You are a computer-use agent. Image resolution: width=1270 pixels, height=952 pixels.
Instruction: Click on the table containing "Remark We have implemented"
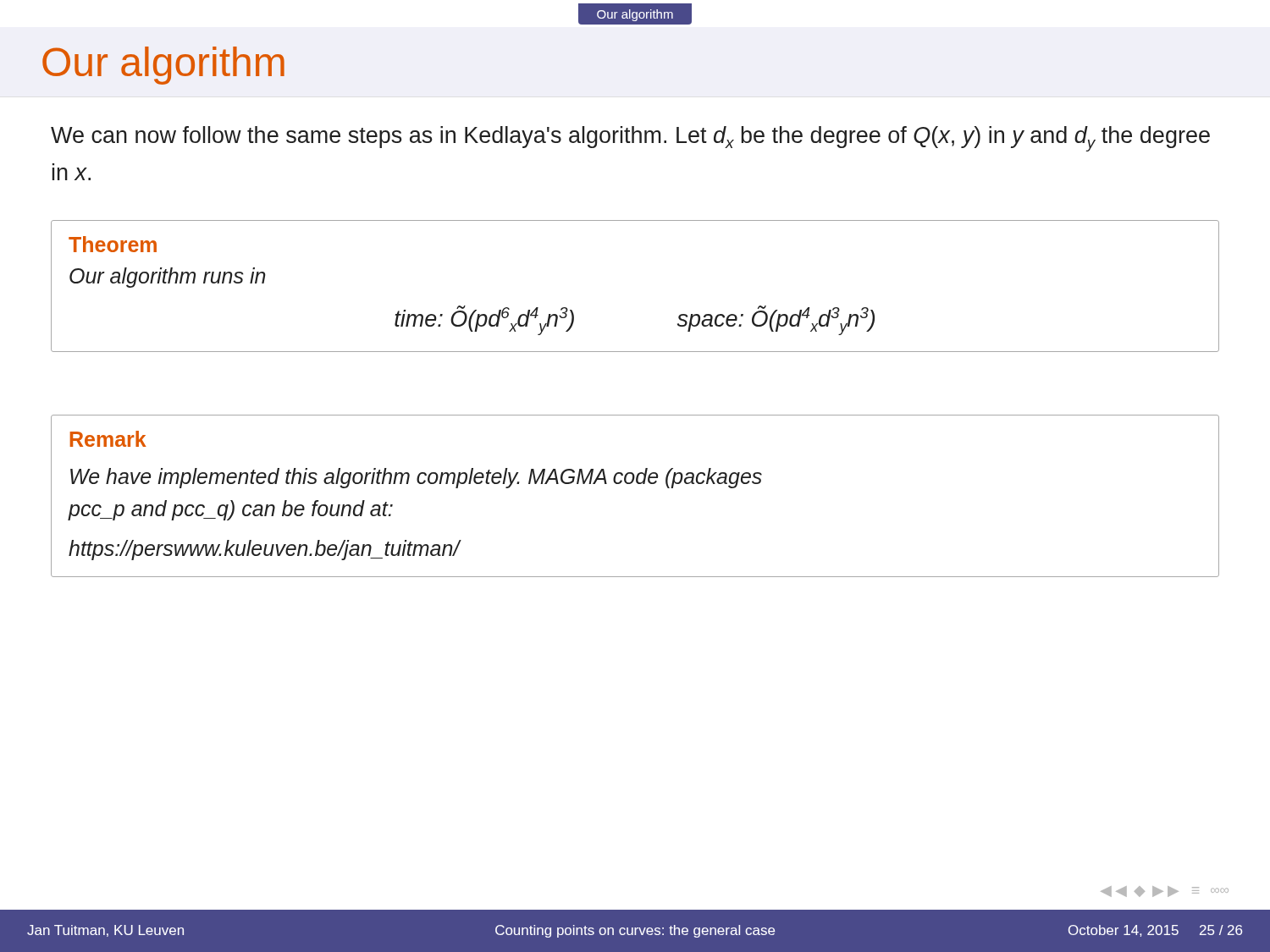coord(635,496)
